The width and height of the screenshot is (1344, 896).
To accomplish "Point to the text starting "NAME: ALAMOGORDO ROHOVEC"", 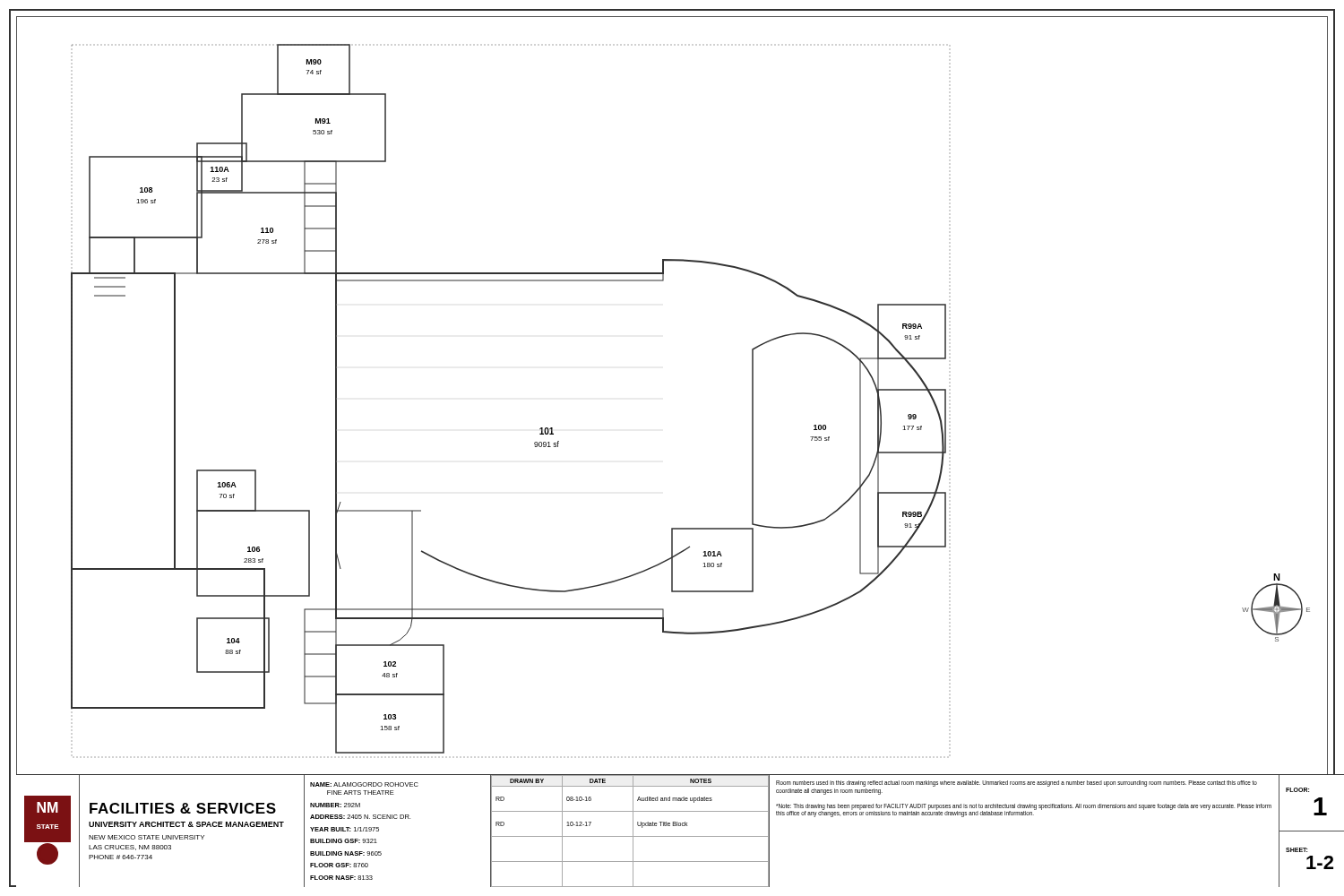I will point(364,784).
